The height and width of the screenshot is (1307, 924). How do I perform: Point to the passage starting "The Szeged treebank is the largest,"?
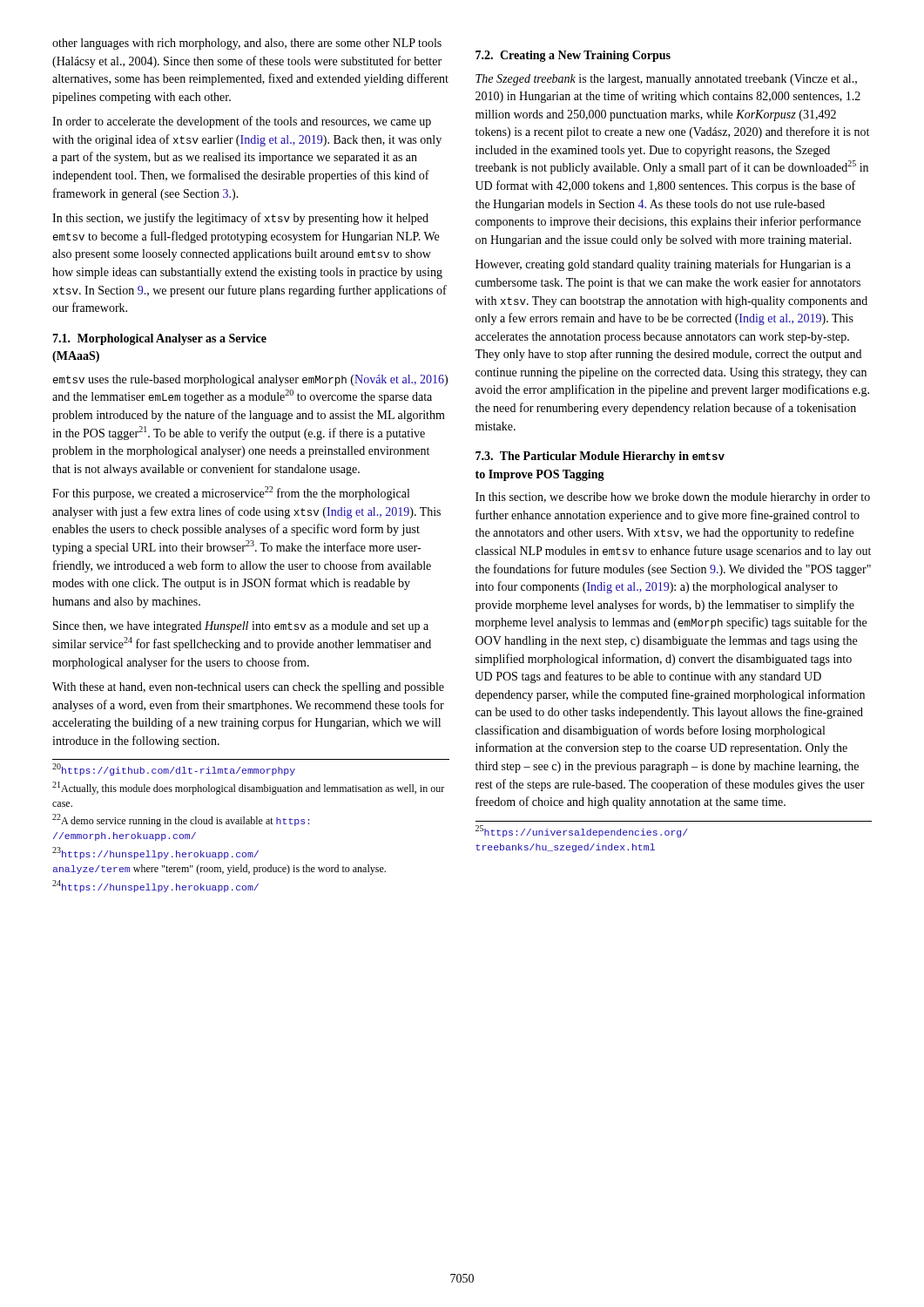[673, 253]
